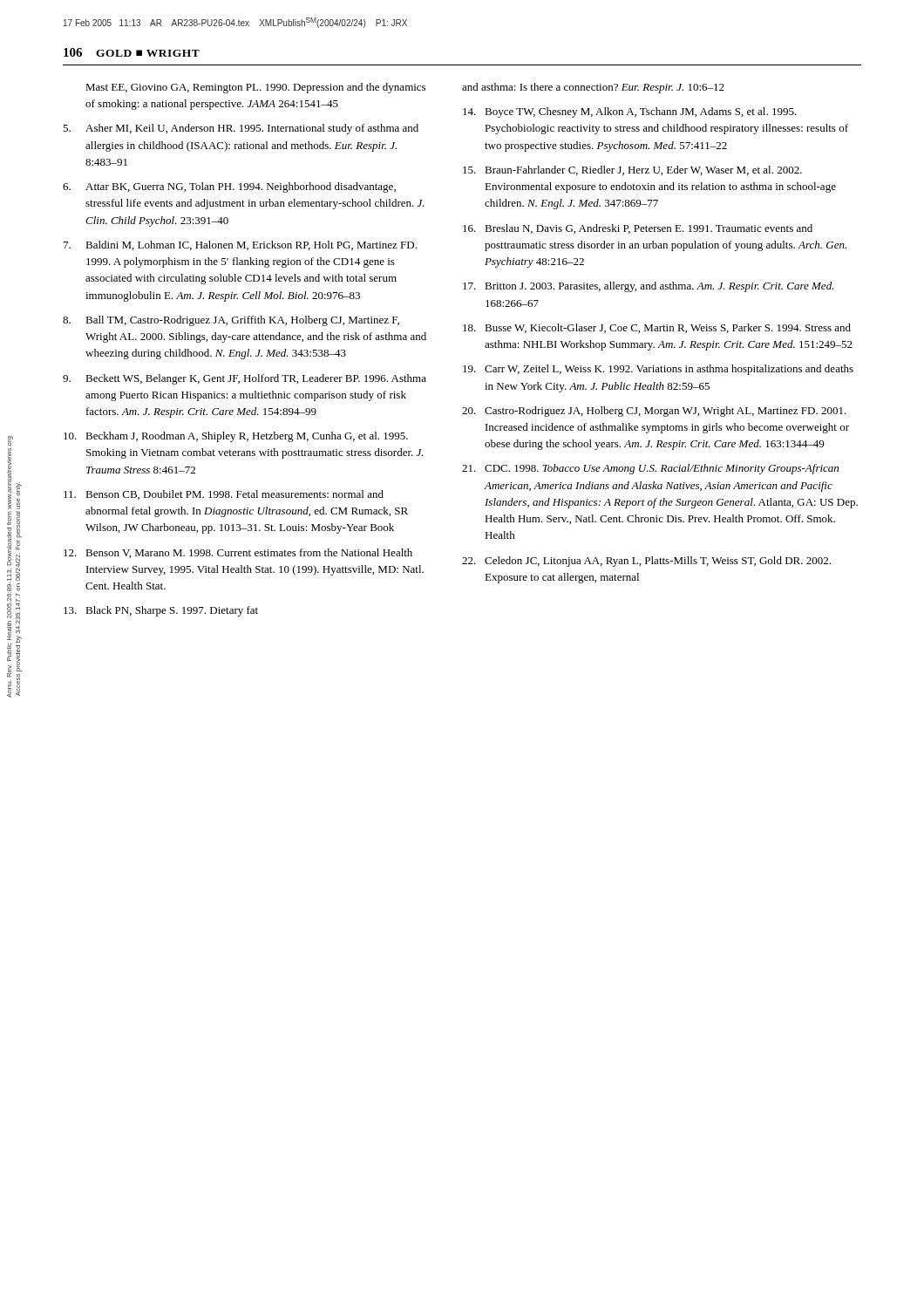The width and height of the screenshot is (924, 1308).
Task: Find the block on this page that starts "8. Ball TM, Castro-Rodriguez JA, Griffith KA, Holberg"
Action: [x=245, y=336]
